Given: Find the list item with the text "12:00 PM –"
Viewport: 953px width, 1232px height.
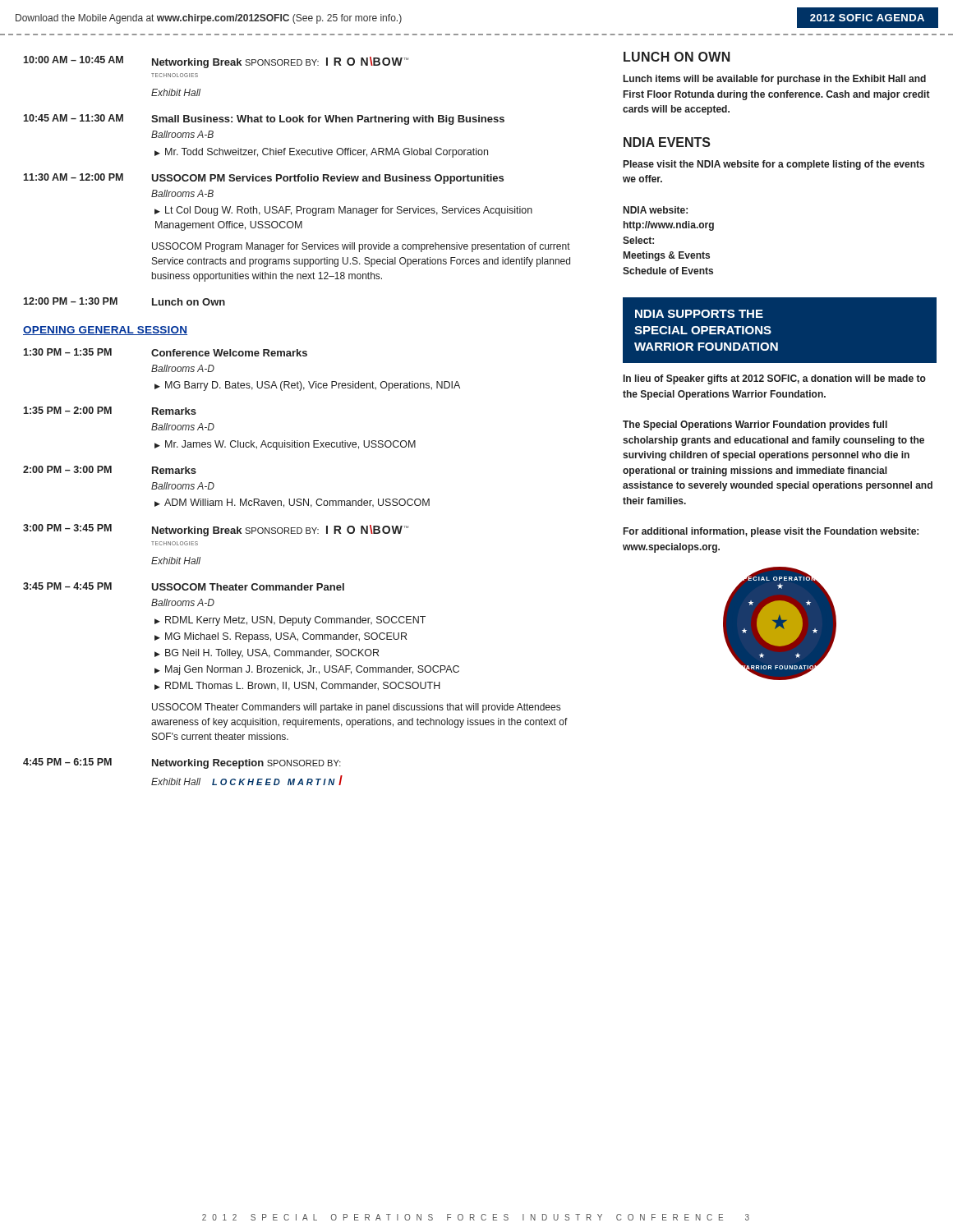Looking at the screenshot, I should tap(60, 301).
